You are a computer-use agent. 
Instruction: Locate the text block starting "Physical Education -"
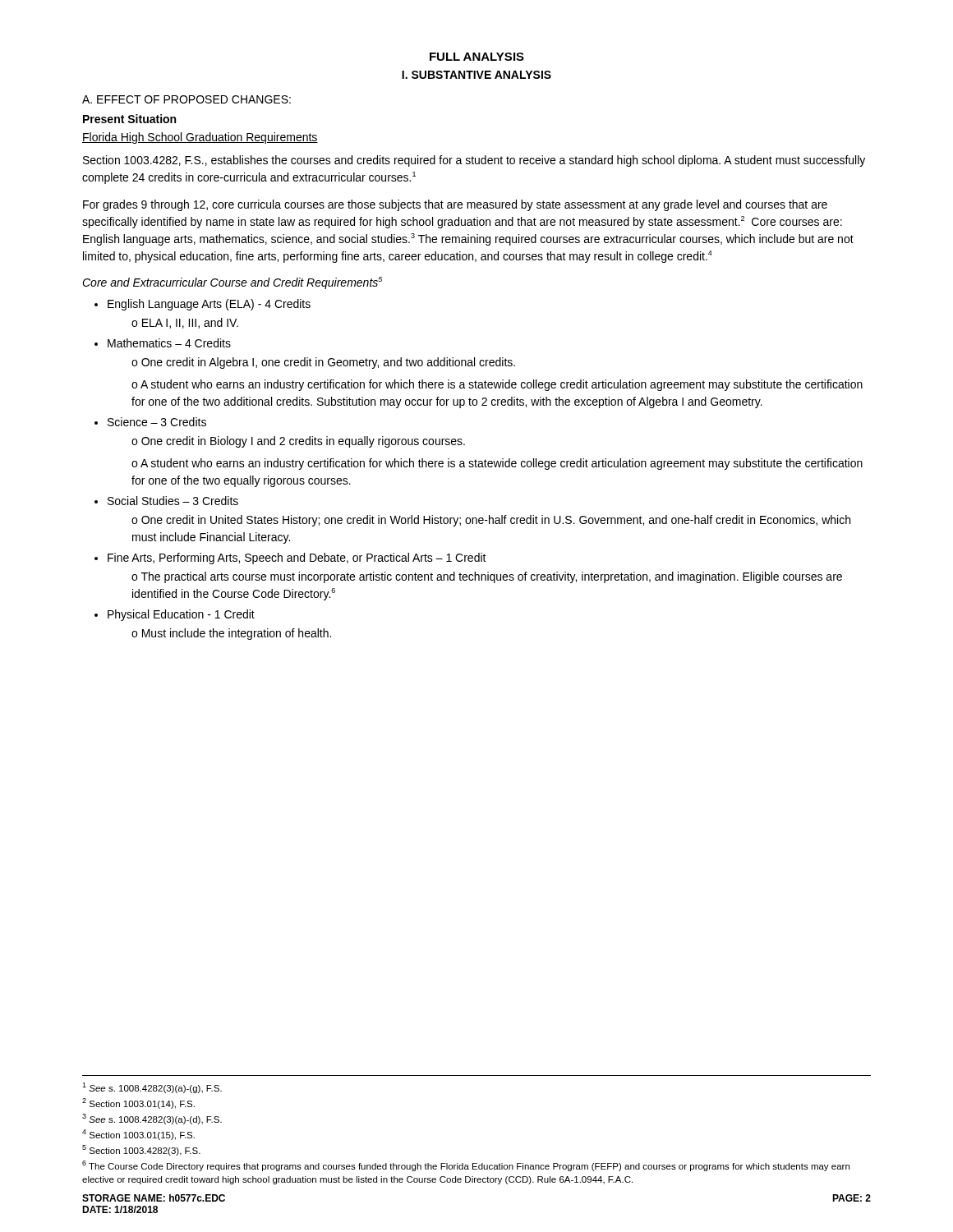point(181,615)
